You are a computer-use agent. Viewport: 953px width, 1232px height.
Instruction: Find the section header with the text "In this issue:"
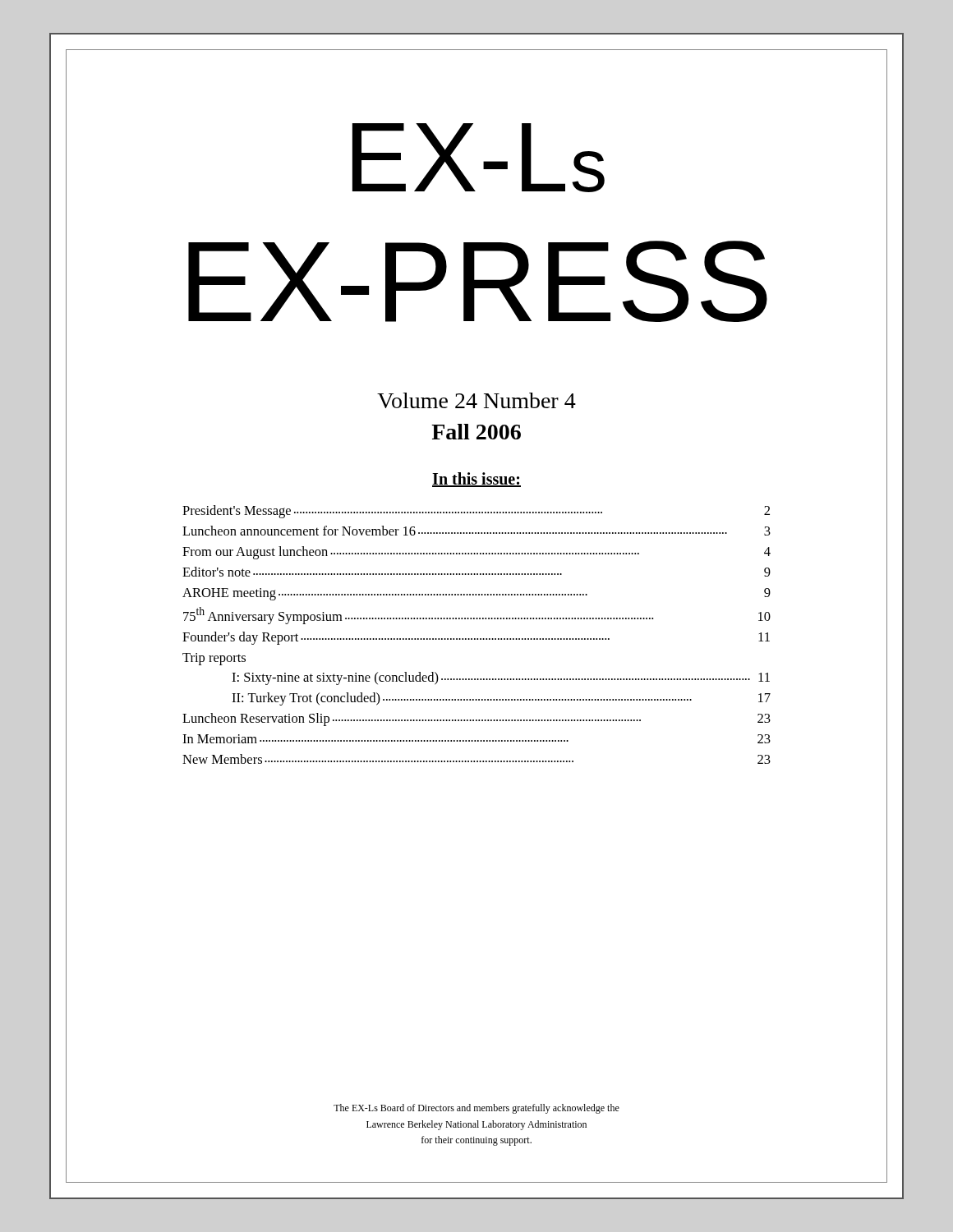pos(476,479)
